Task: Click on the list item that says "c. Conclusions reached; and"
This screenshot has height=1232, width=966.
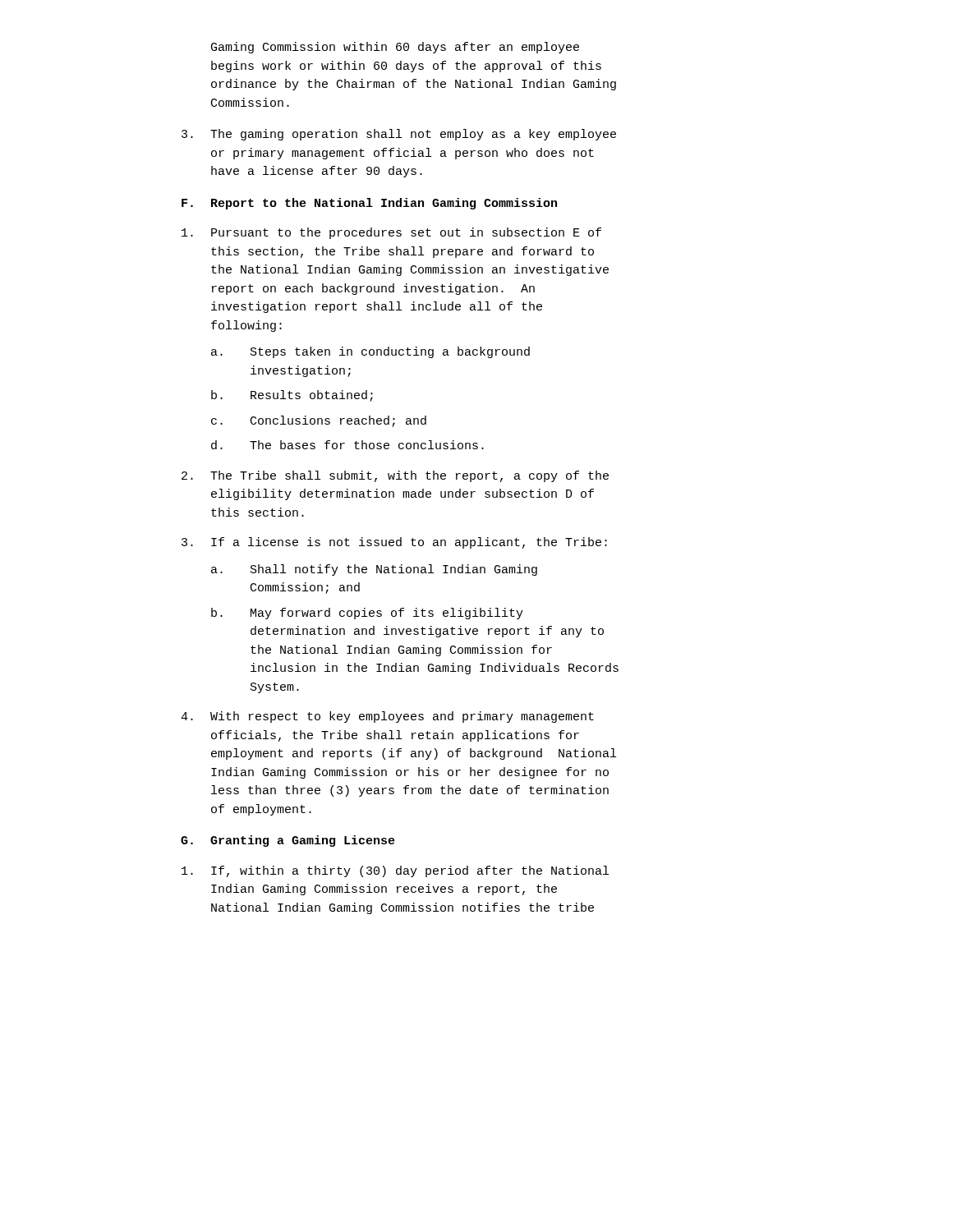Action: [x=319, y=421]
